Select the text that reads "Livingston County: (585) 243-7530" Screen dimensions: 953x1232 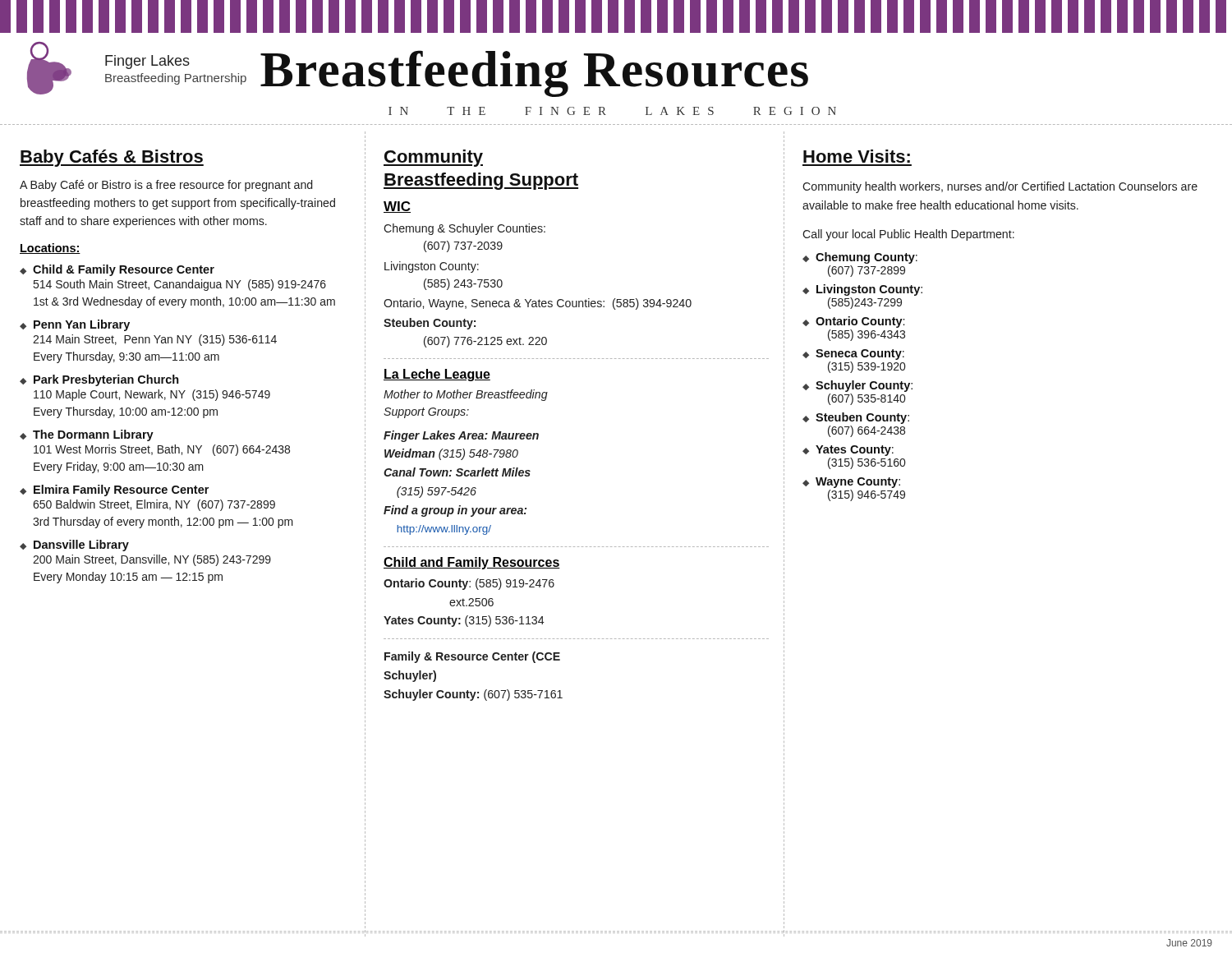coord(443,275)
